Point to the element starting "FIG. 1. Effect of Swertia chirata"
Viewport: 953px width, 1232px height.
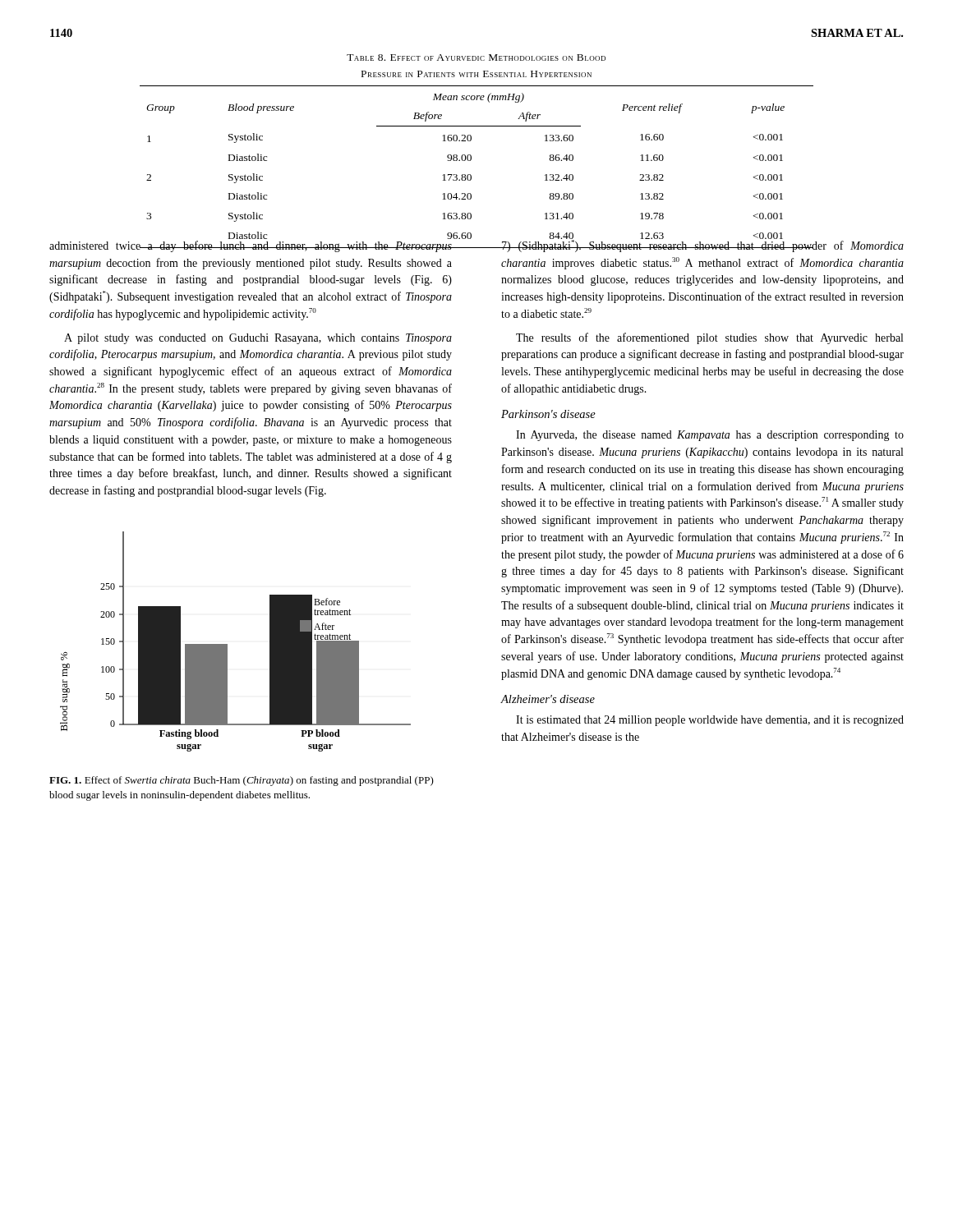tap(241, 787)
